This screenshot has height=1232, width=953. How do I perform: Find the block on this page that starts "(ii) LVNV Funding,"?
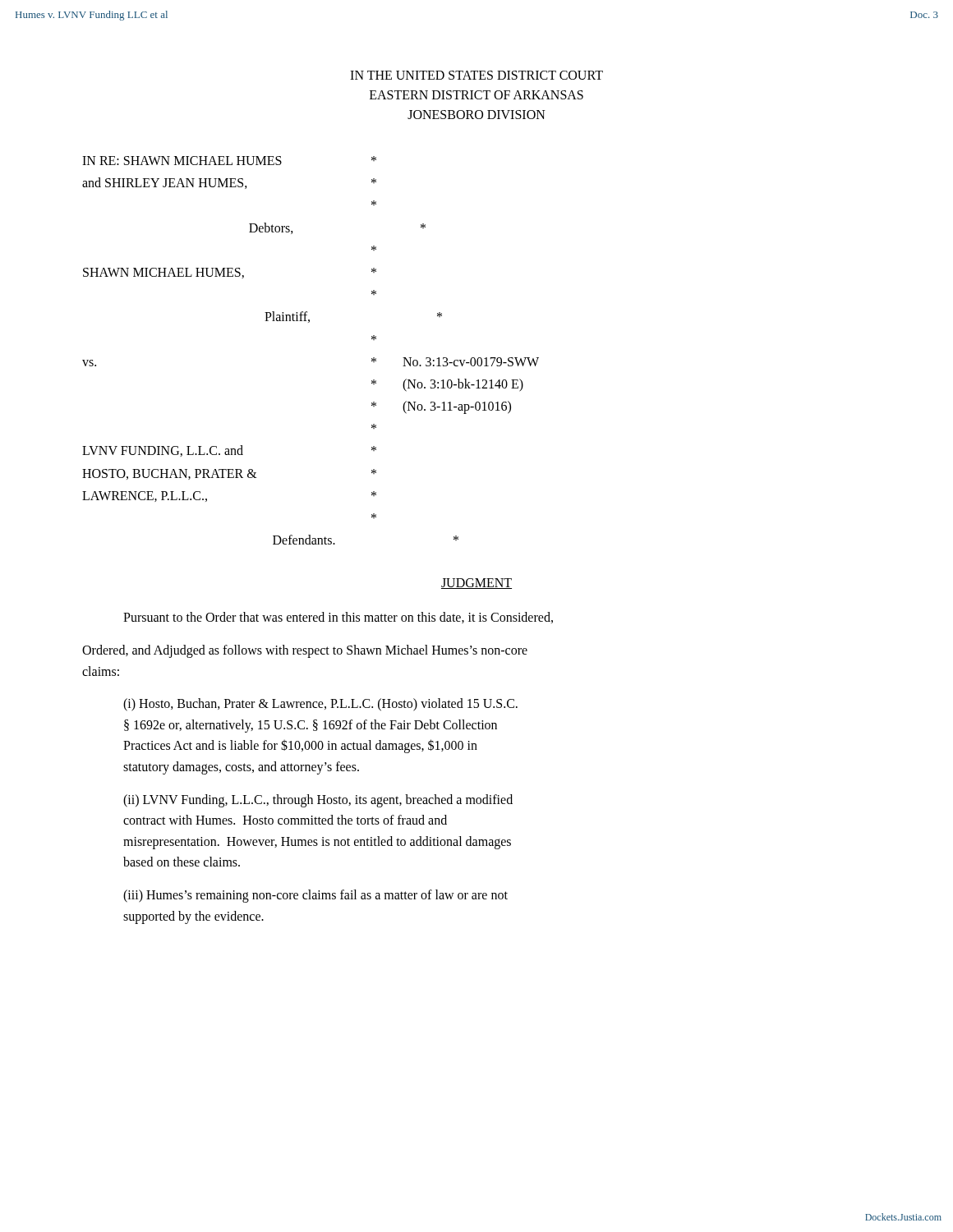tap(318, 831)
